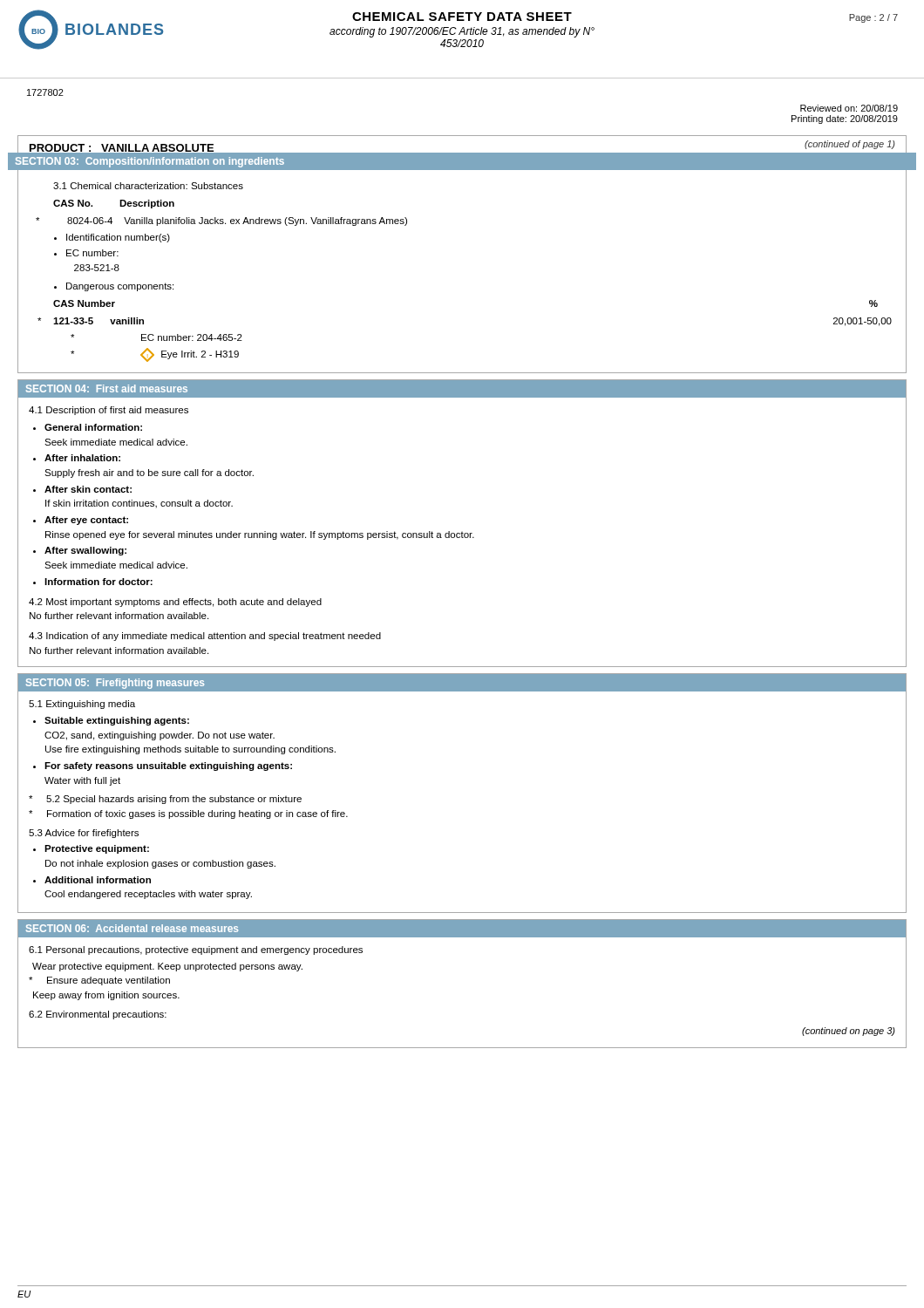Click on the text starting "Dangerous components:"
Screen dimensions: 1308x924
click(120, 287)
